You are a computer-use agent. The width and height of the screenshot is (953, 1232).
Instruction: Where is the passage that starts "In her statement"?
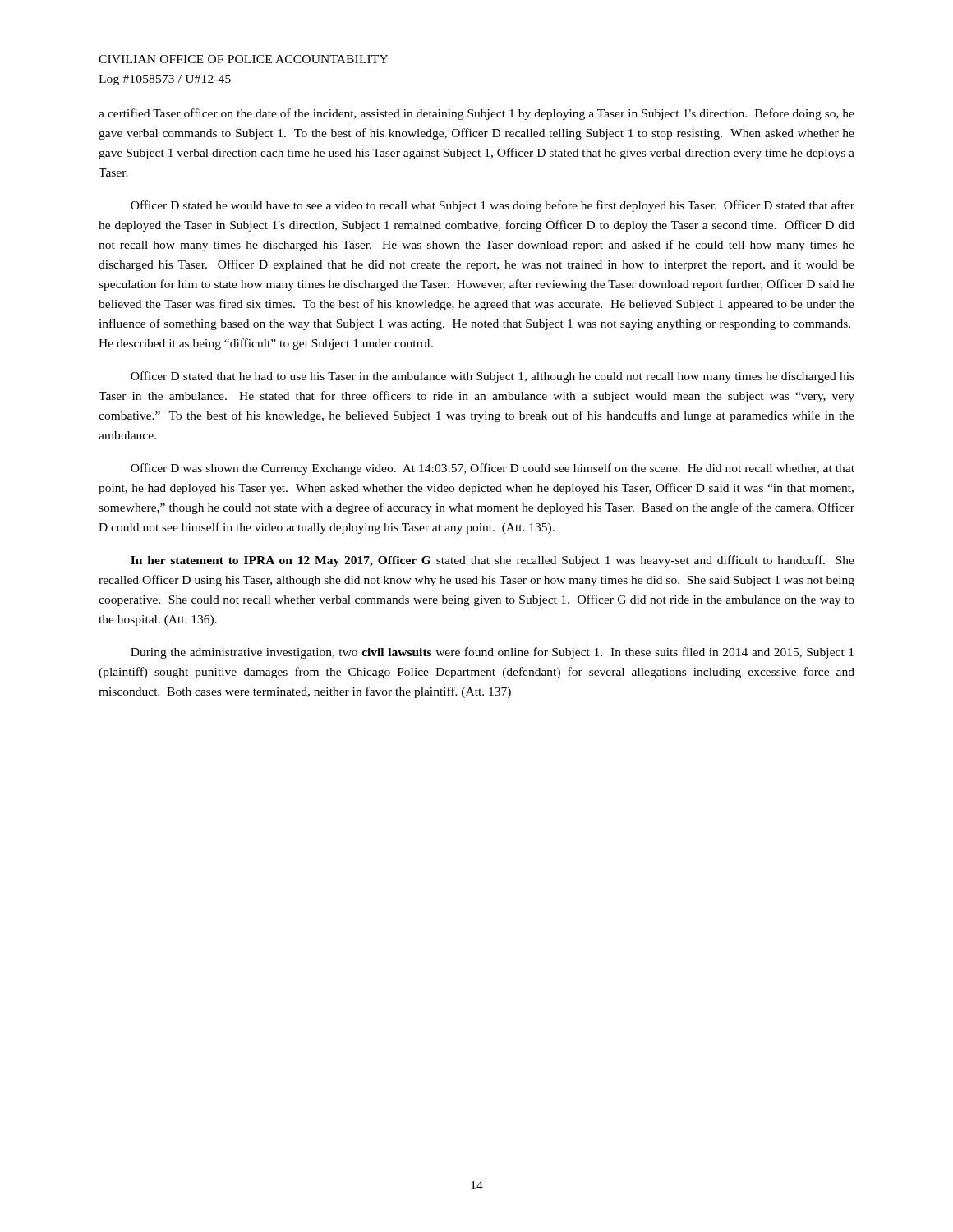pos(476,590)
